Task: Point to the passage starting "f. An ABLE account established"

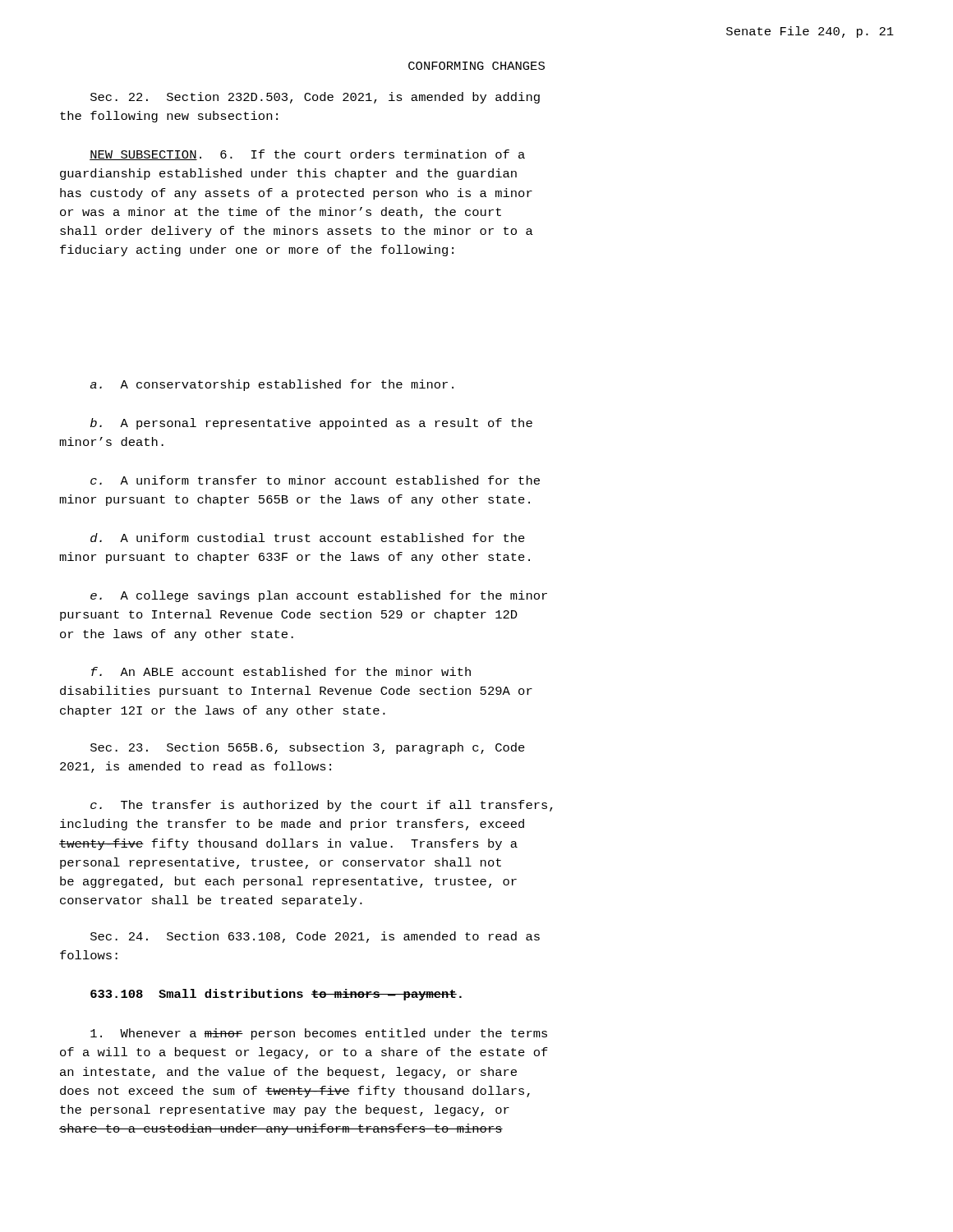Action: (x=296, y=692)
